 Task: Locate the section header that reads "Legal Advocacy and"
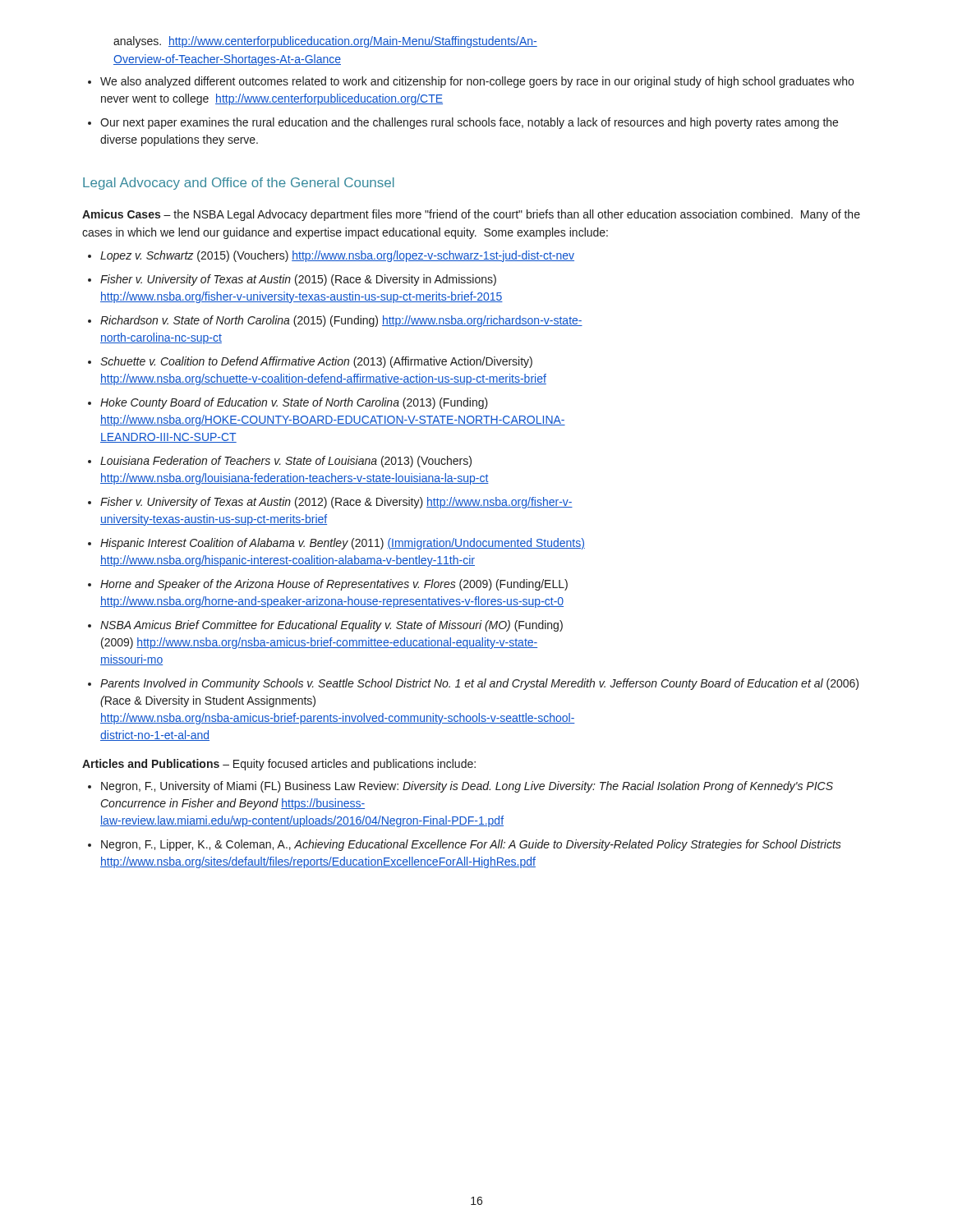(238, 183)
